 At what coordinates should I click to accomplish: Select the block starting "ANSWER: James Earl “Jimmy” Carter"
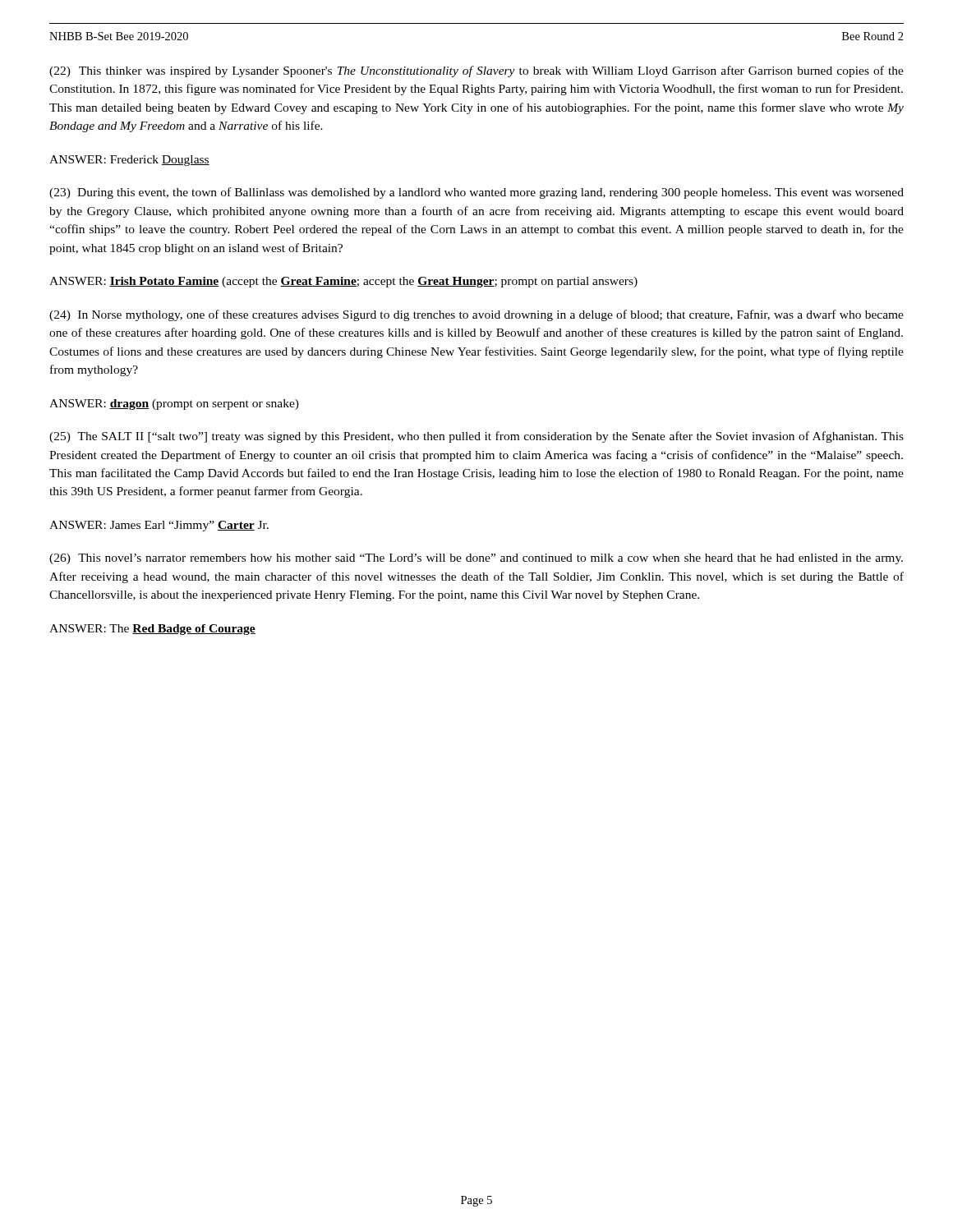tap(159, 526)
